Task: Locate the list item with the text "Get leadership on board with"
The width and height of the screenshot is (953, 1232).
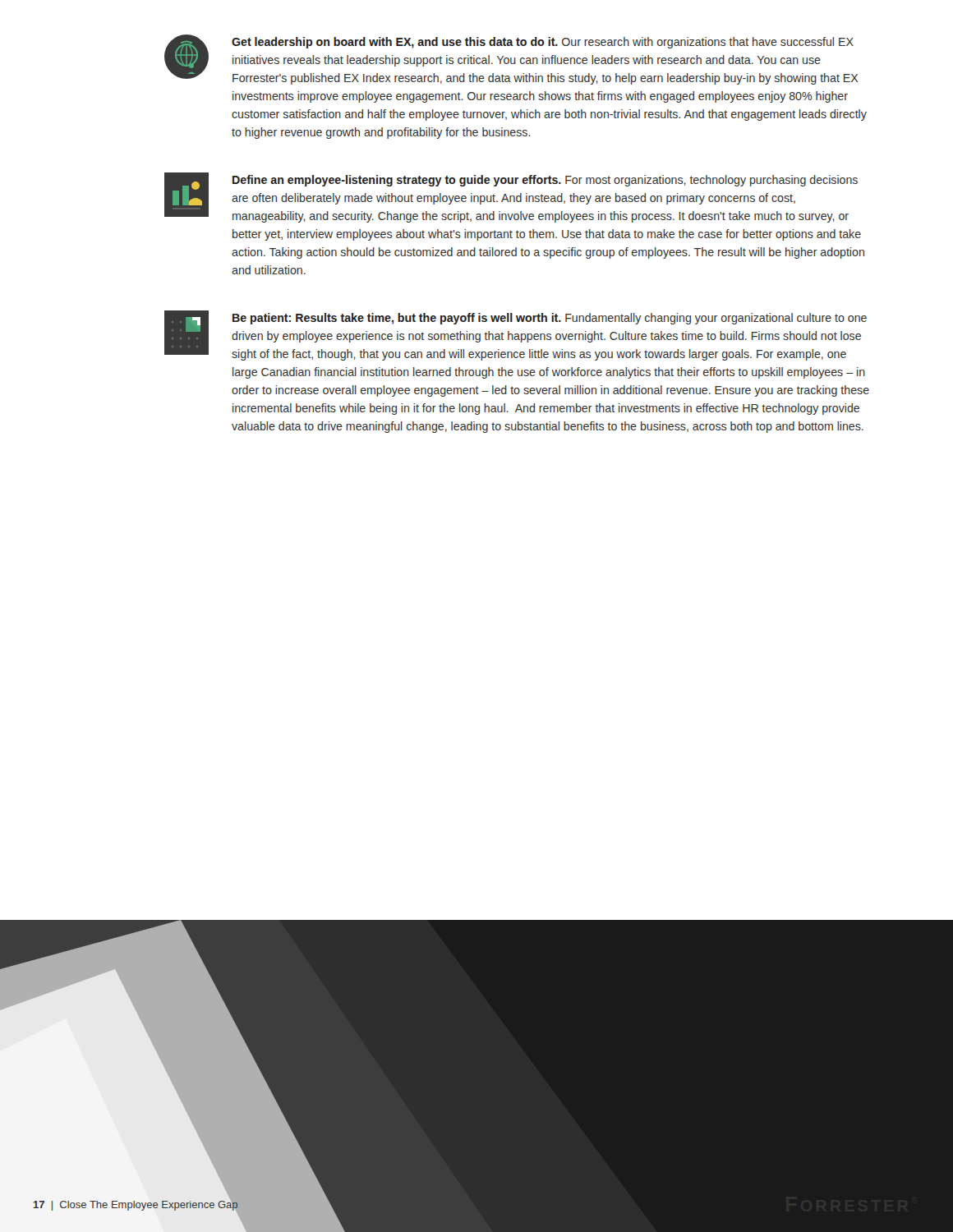Action: pos(549,87)
